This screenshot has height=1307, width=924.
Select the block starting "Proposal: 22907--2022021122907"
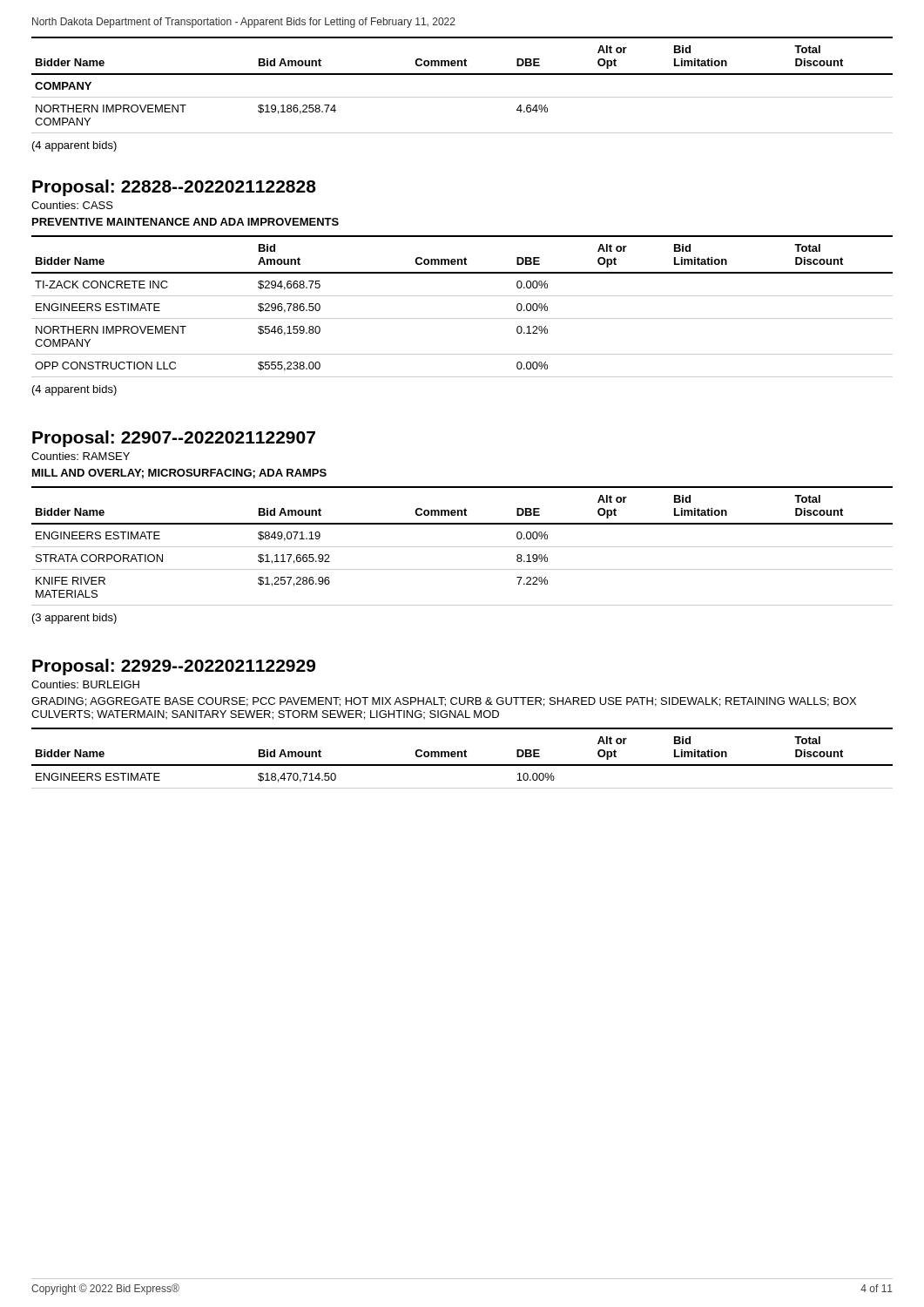pyautogui.click(x=174, y=437)
